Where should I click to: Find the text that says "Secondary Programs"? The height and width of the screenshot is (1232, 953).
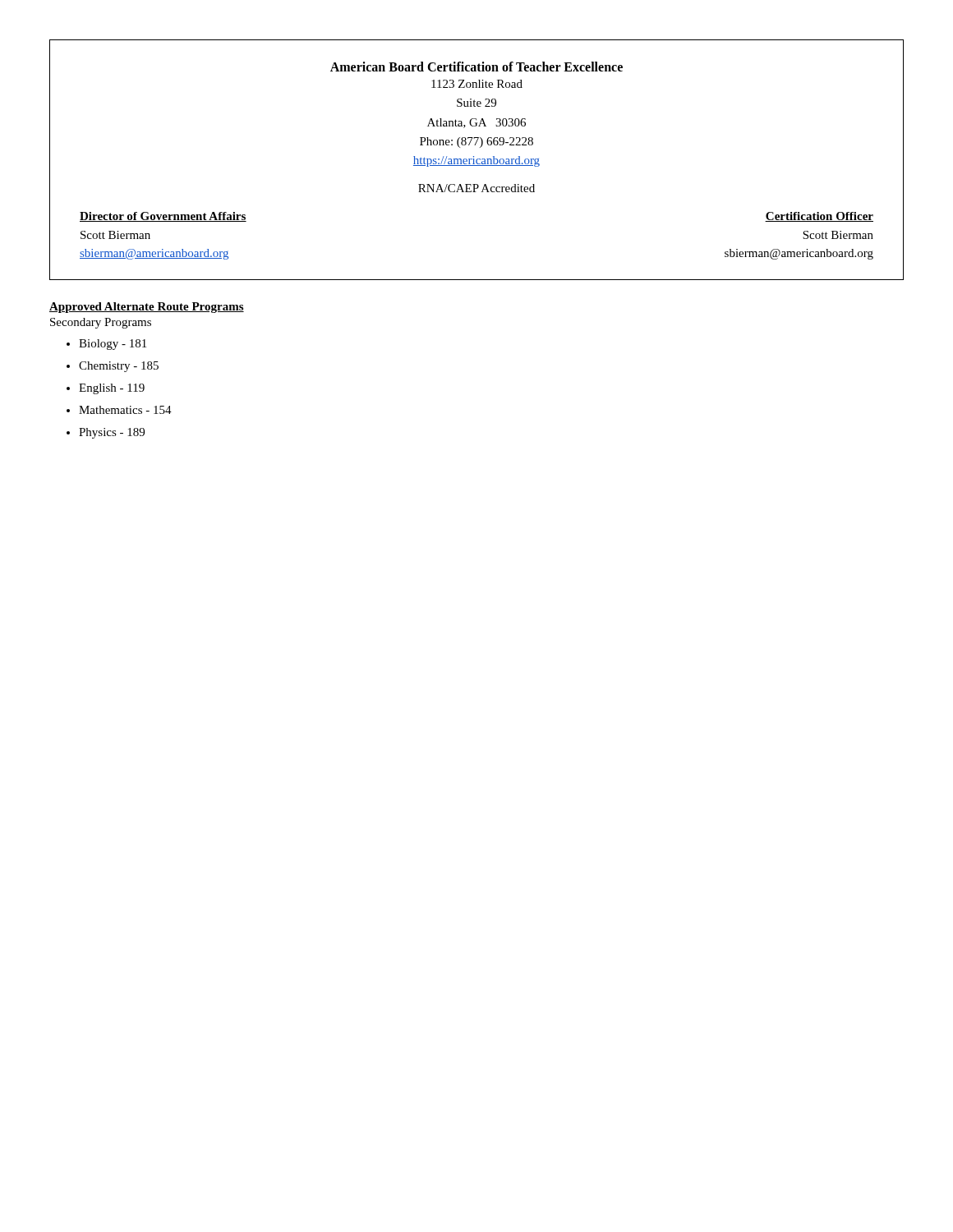(x=100, y=322)
